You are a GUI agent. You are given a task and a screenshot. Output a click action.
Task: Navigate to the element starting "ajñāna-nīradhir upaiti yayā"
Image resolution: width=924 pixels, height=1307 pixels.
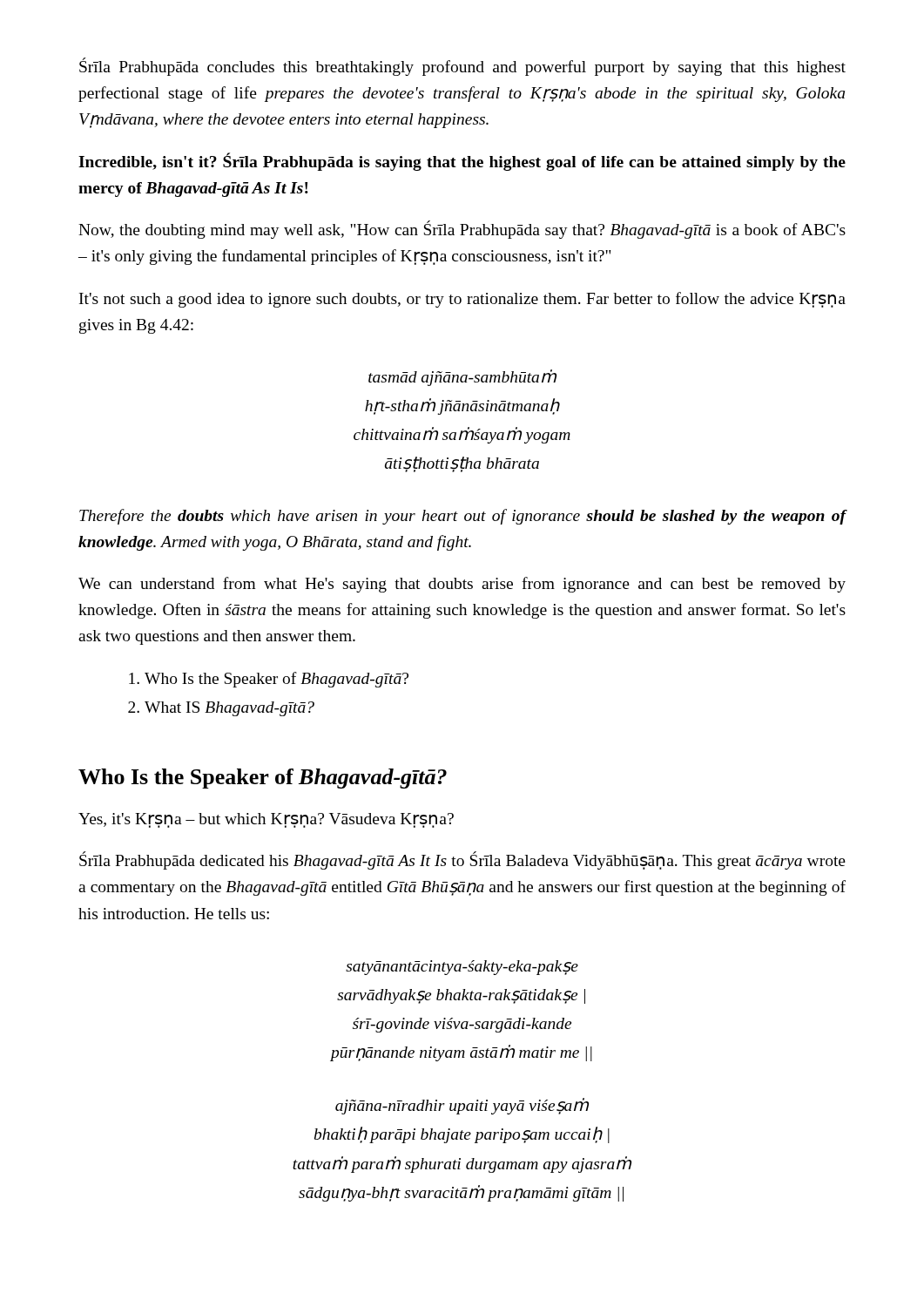pyautogui.click(x=462, y=1149)
